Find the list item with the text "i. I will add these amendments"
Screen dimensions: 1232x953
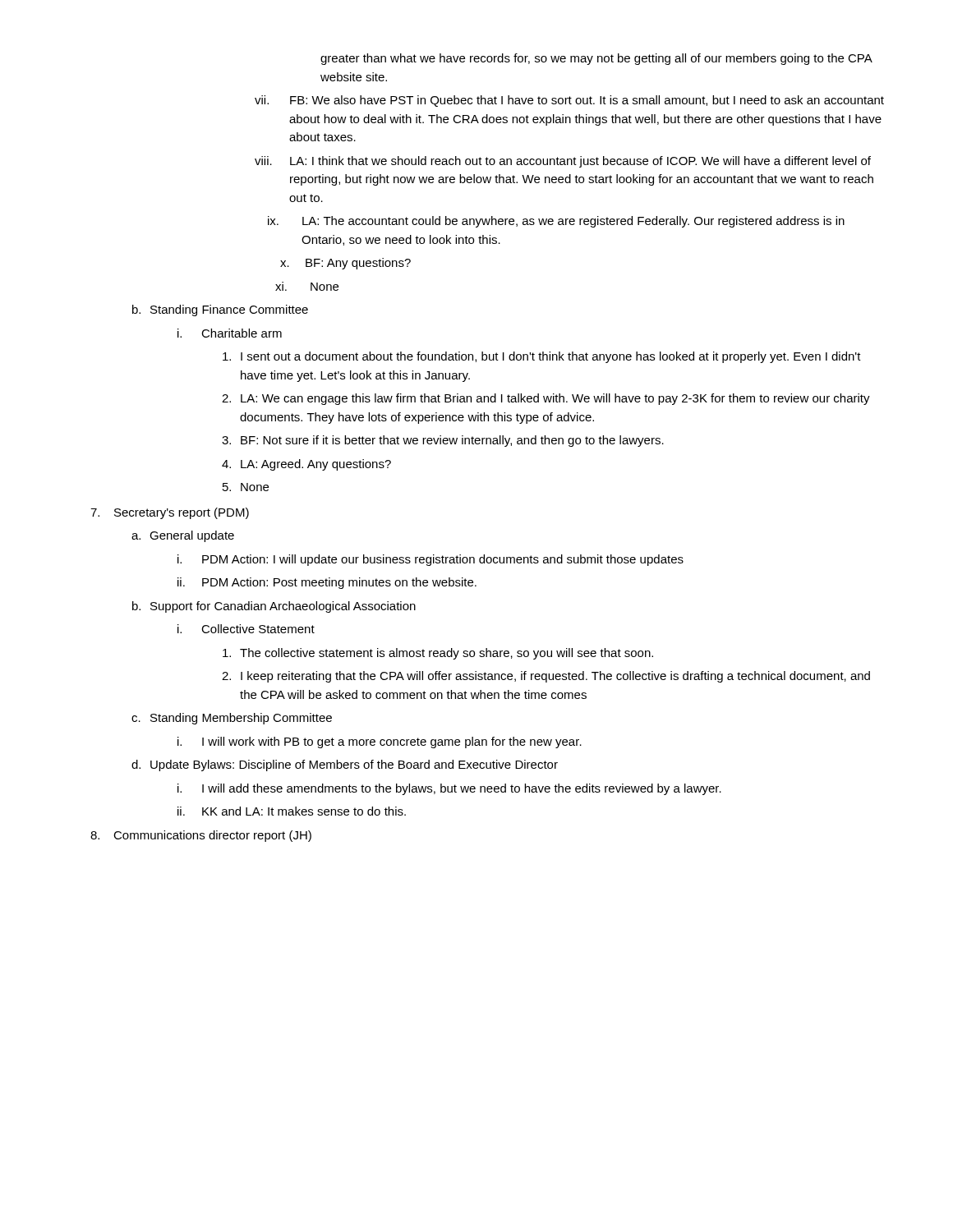pyautogui.click(x=532, y=788)
